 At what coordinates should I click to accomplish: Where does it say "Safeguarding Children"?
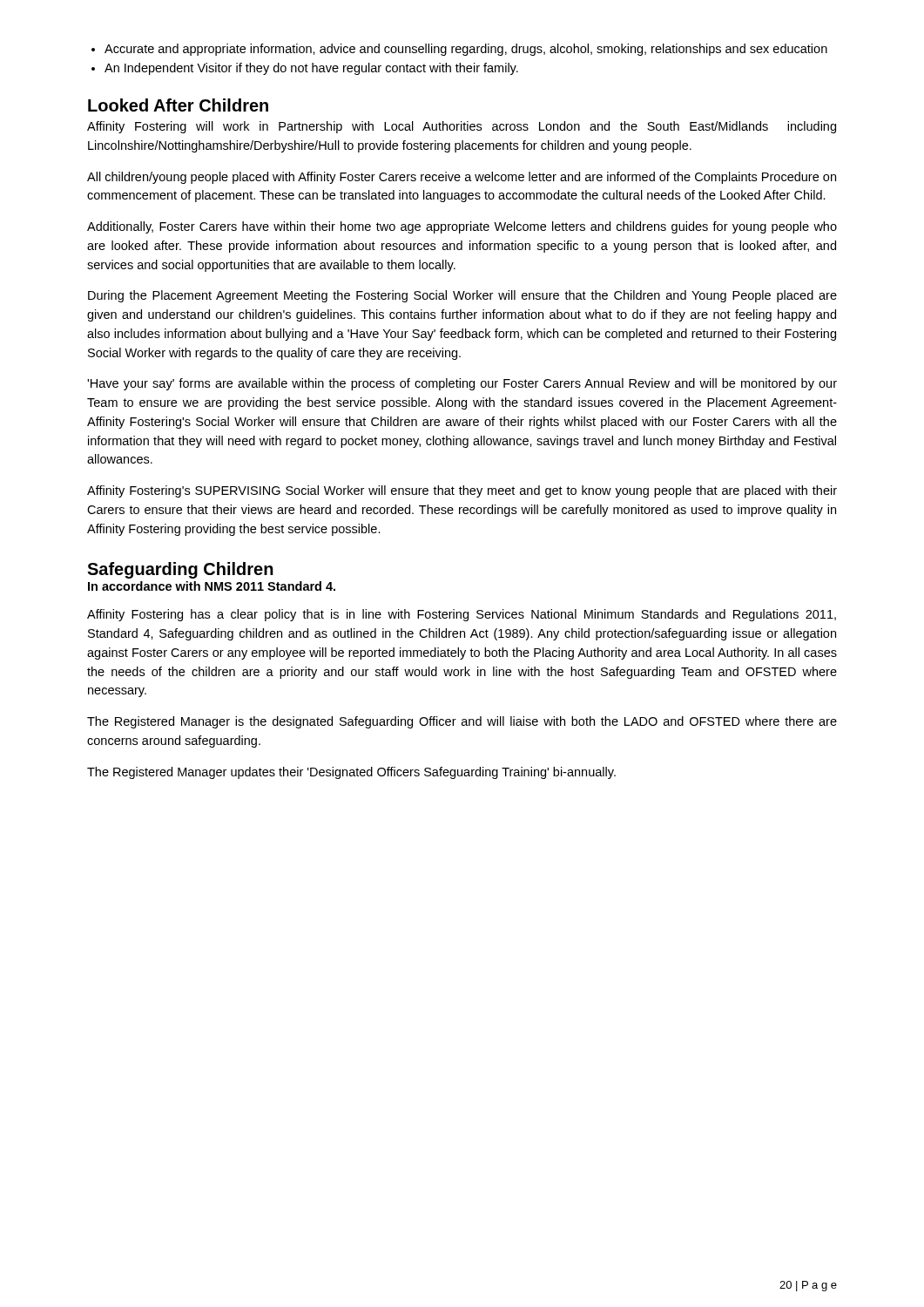tap(181, 569)
